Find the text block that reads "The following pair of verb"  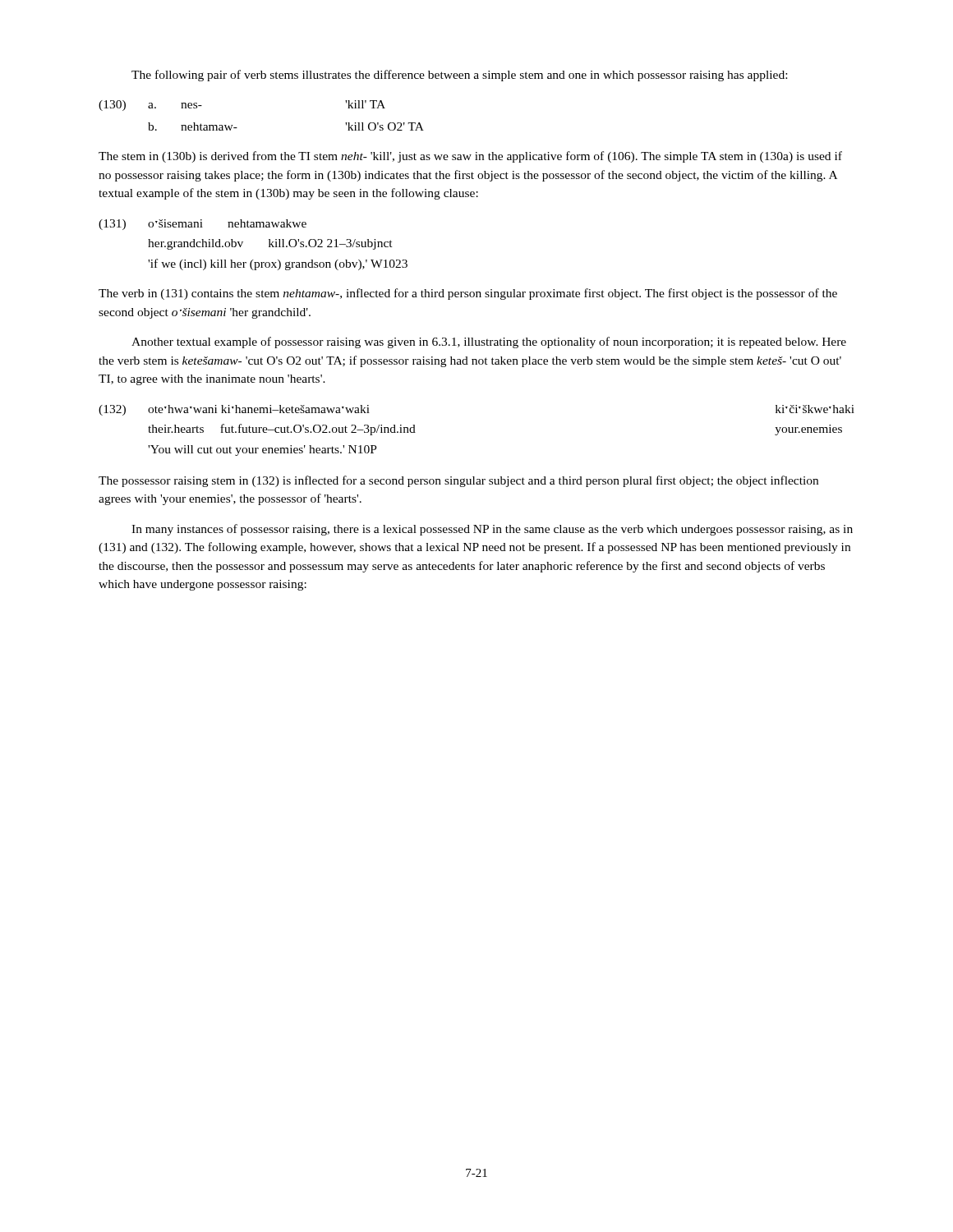[x=460, y=74]
